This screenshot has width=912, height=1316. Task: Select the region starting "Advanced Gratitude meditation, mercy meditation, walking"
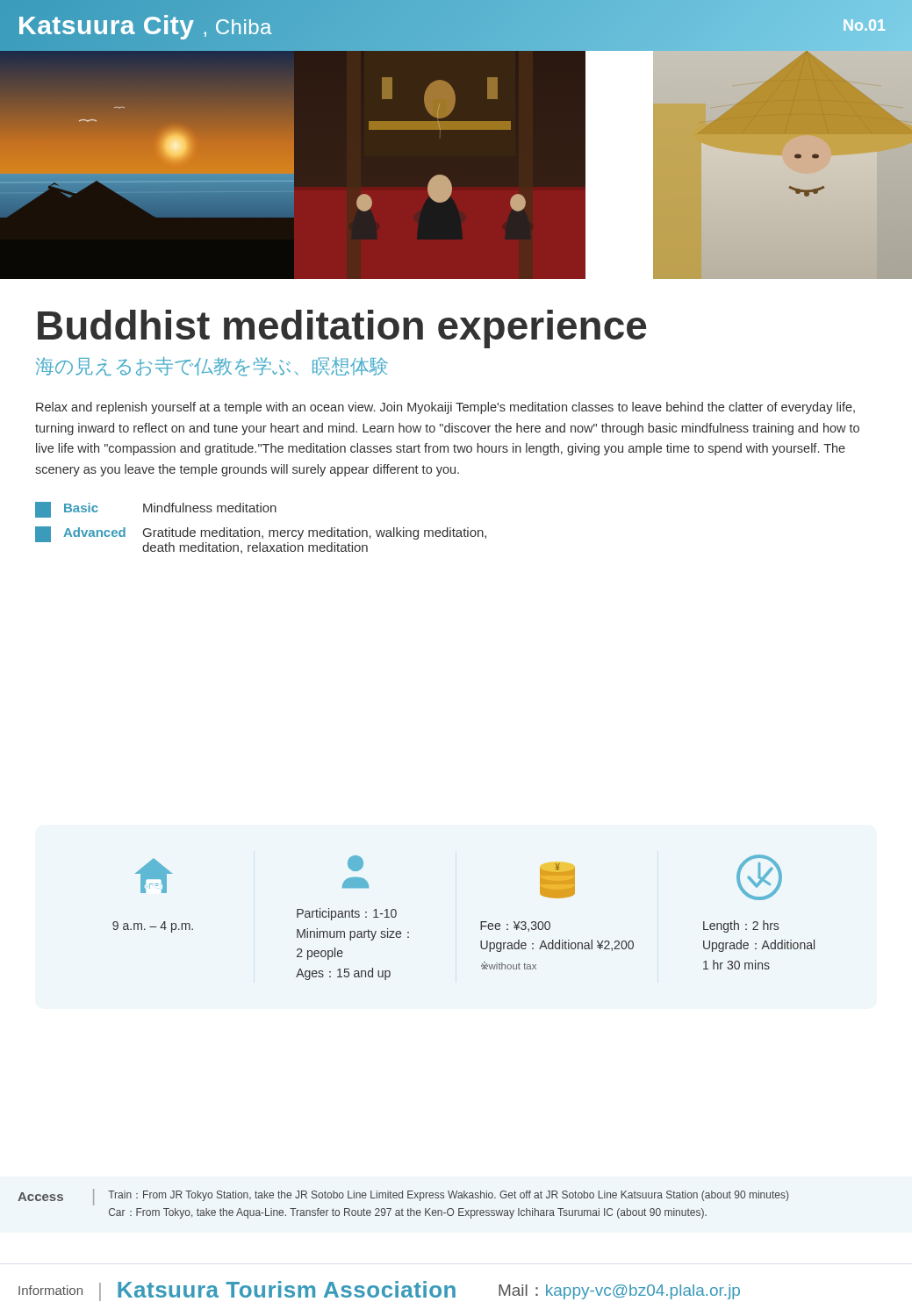click(261, 540)
